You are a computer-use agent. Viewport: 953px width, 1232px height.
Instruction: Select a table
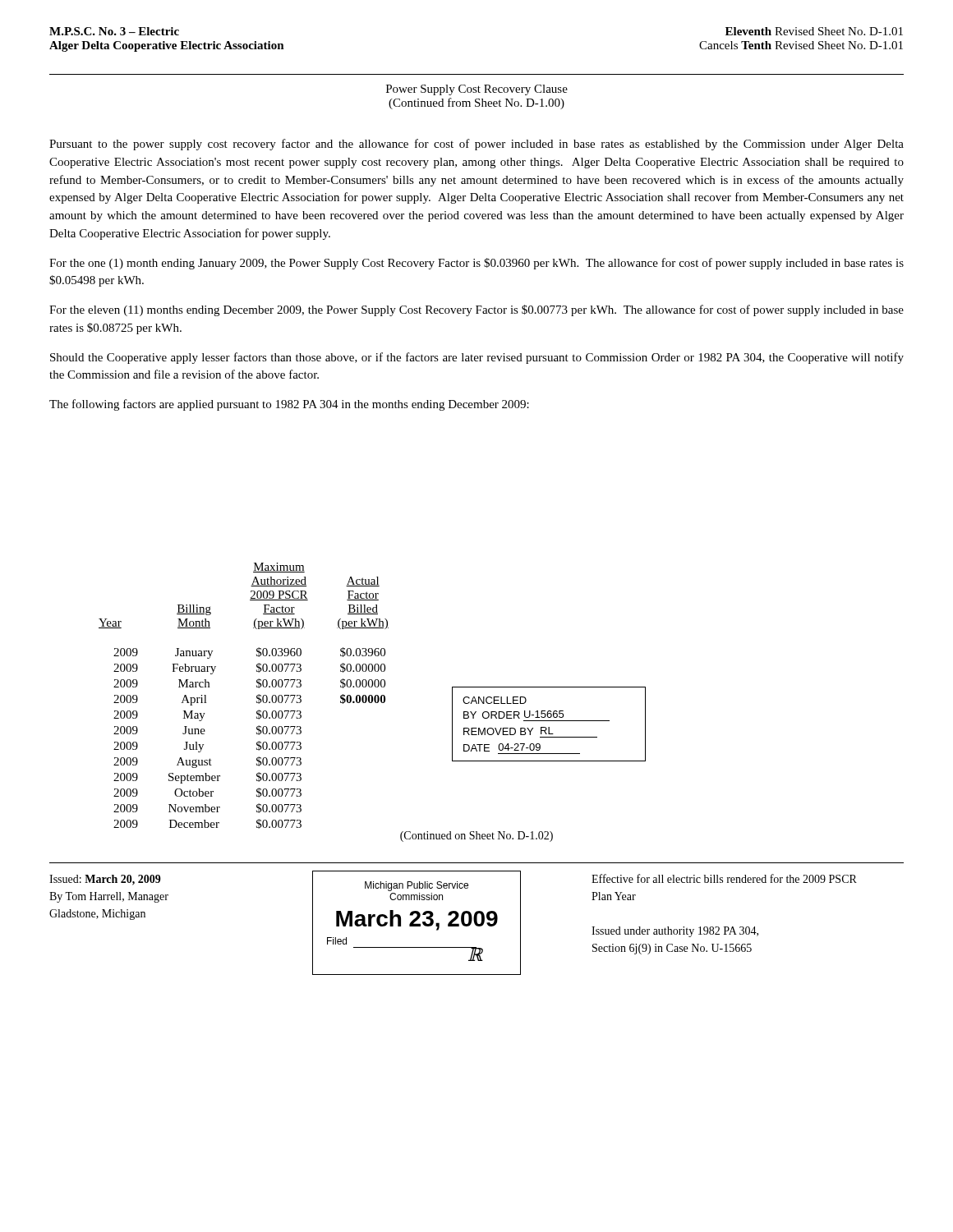(476, 695)
